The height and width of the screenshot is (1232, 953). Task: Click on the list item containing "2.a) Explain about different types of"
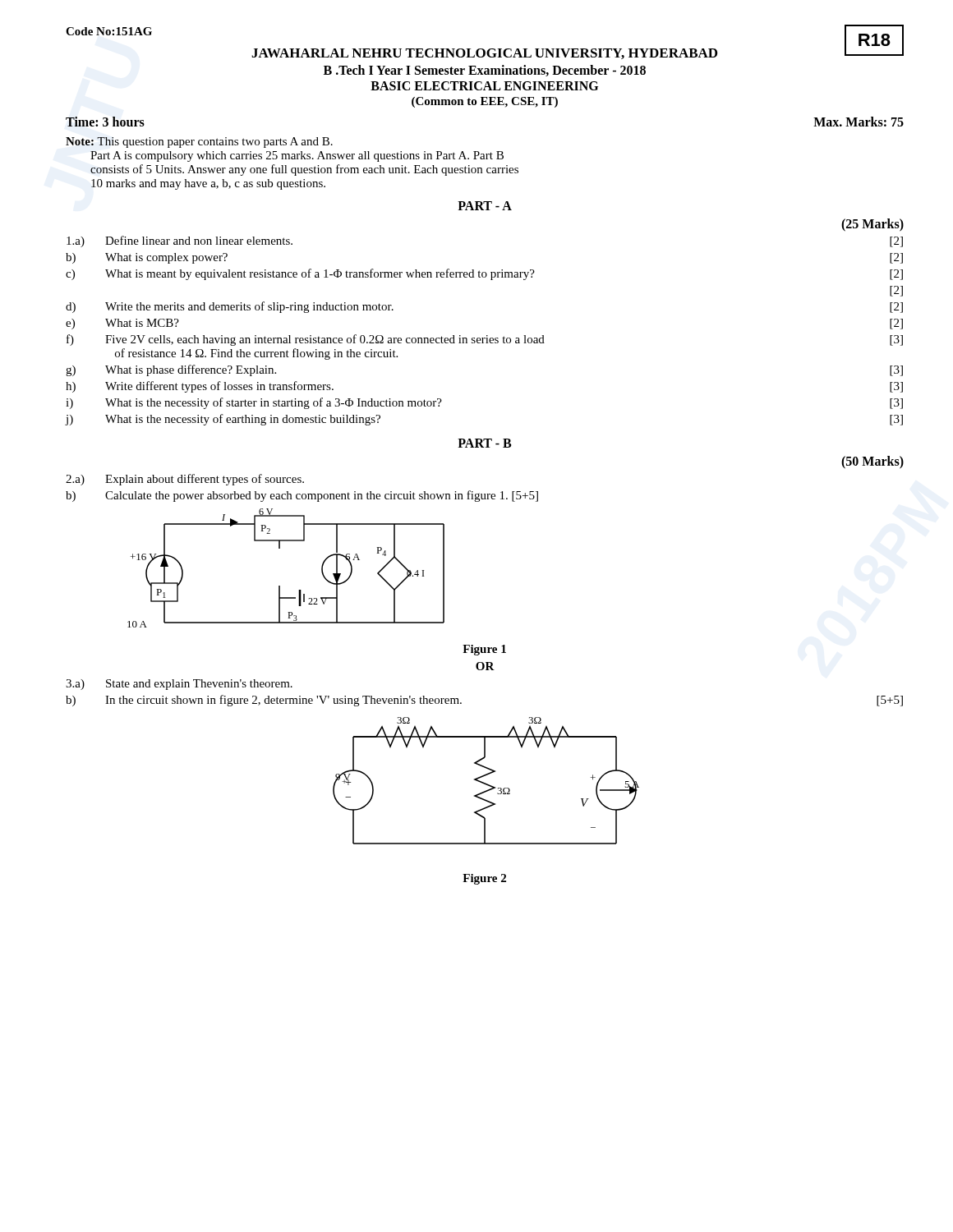coord(469,479)
